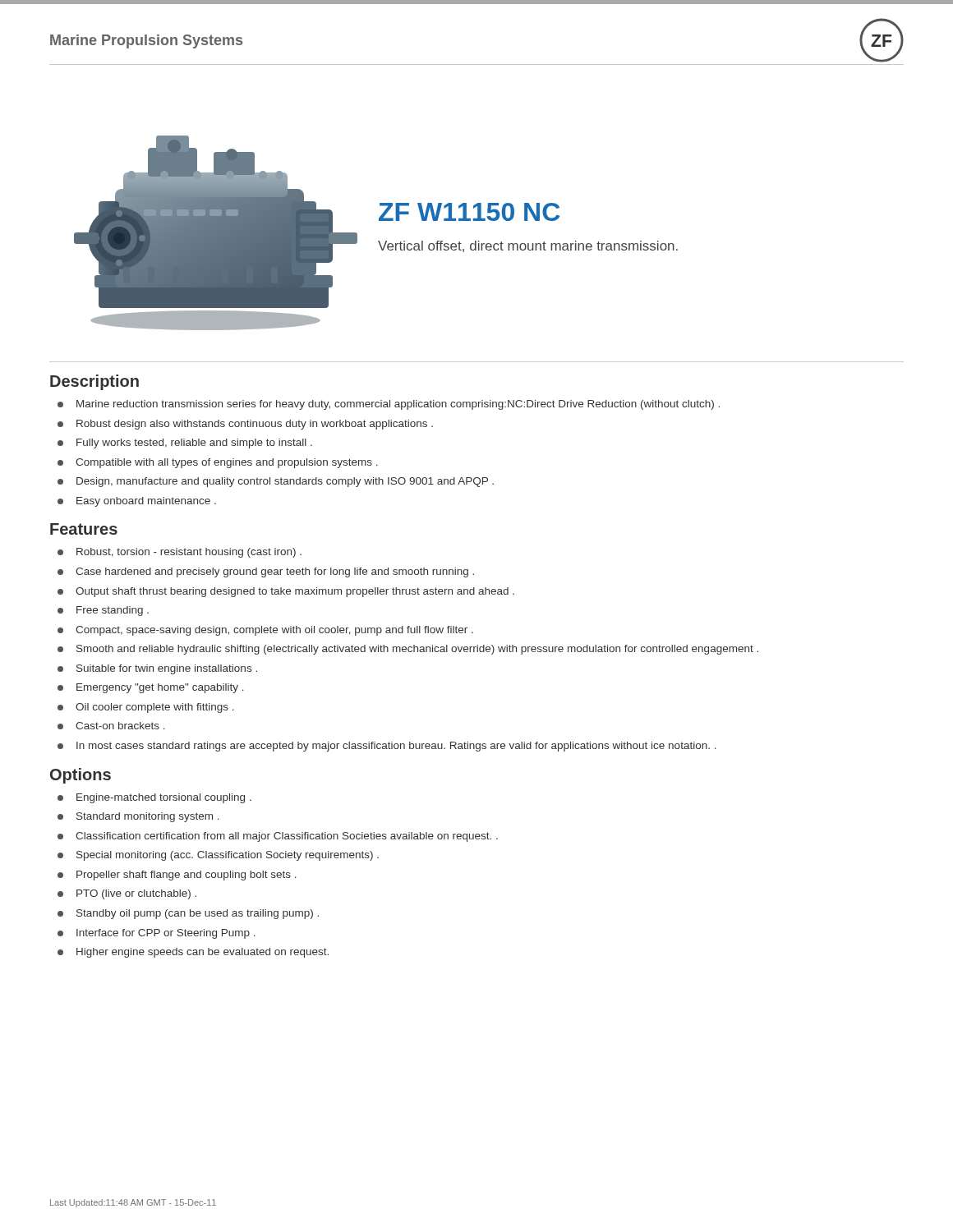The image size is (953, 1232).
Task: Select the photo
Action: point(205,209)
